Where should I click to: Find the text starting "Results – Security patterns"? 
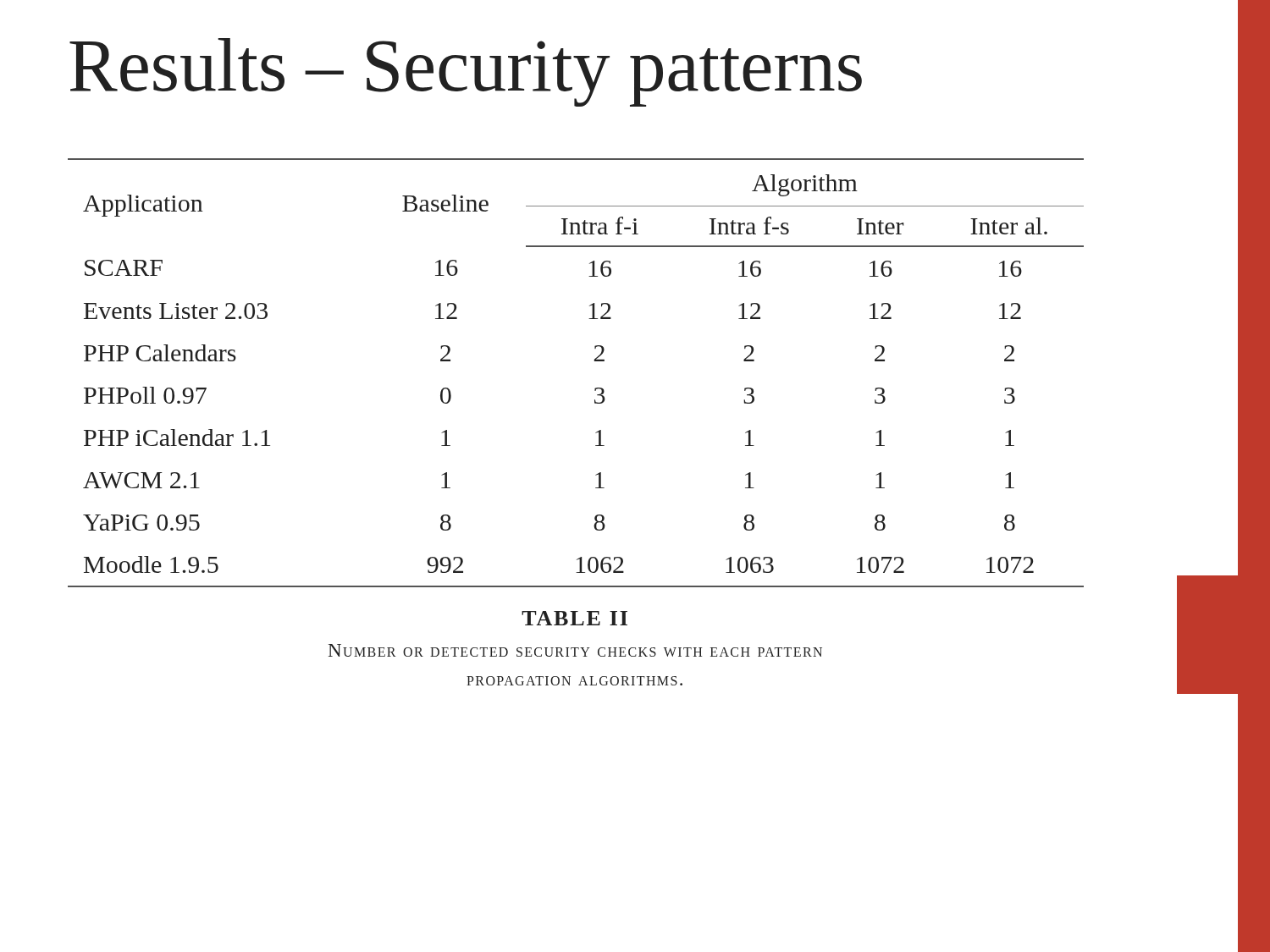click(631, 66)
